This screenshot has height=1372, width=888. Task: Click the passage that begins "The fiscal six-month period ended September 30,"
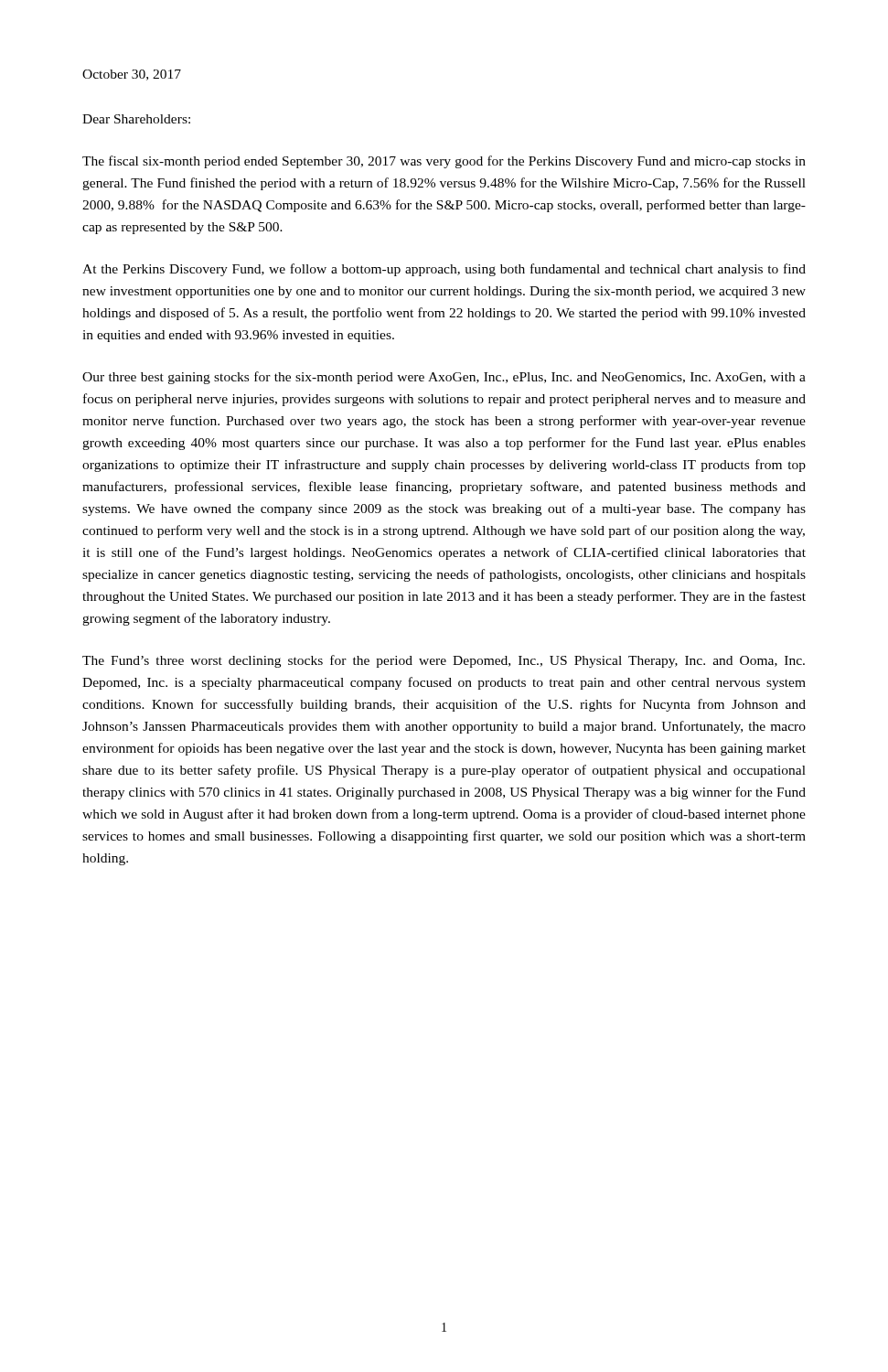444,193
